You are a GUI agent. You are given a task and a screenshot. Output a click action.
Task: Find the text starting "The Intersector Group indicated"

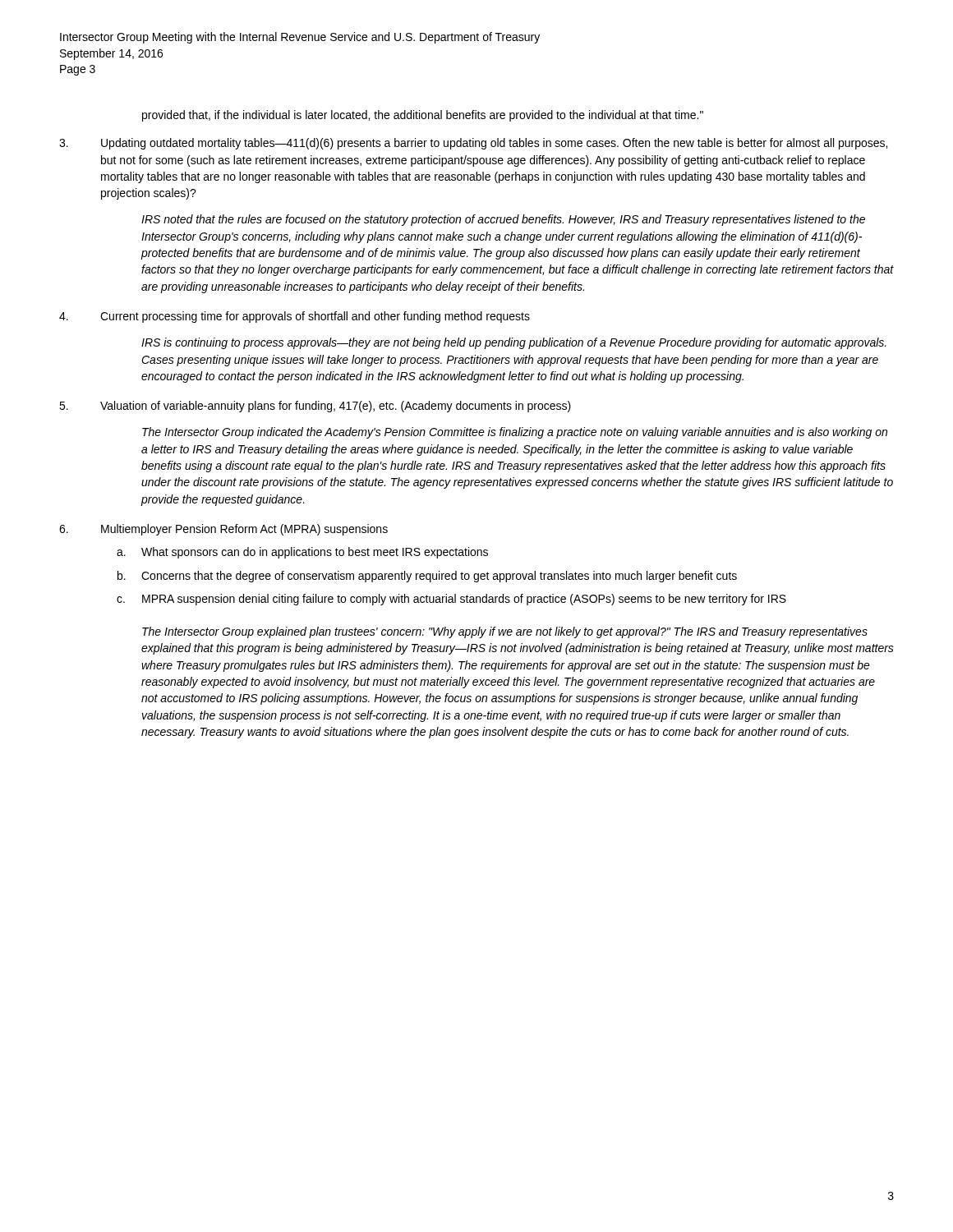pos(518,466)
